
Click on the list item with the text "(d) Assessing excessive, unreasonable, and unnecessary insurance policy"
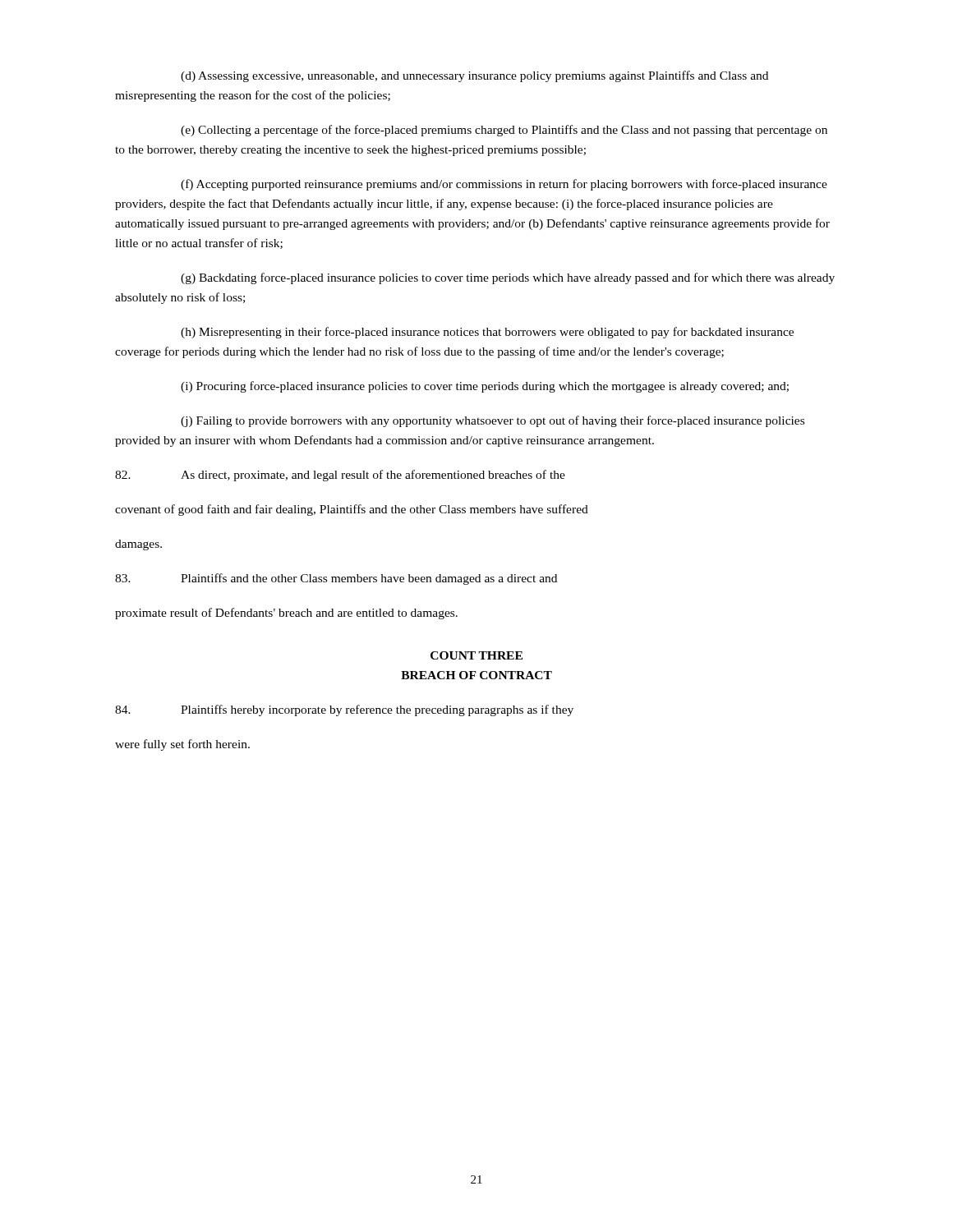(476, 85)
